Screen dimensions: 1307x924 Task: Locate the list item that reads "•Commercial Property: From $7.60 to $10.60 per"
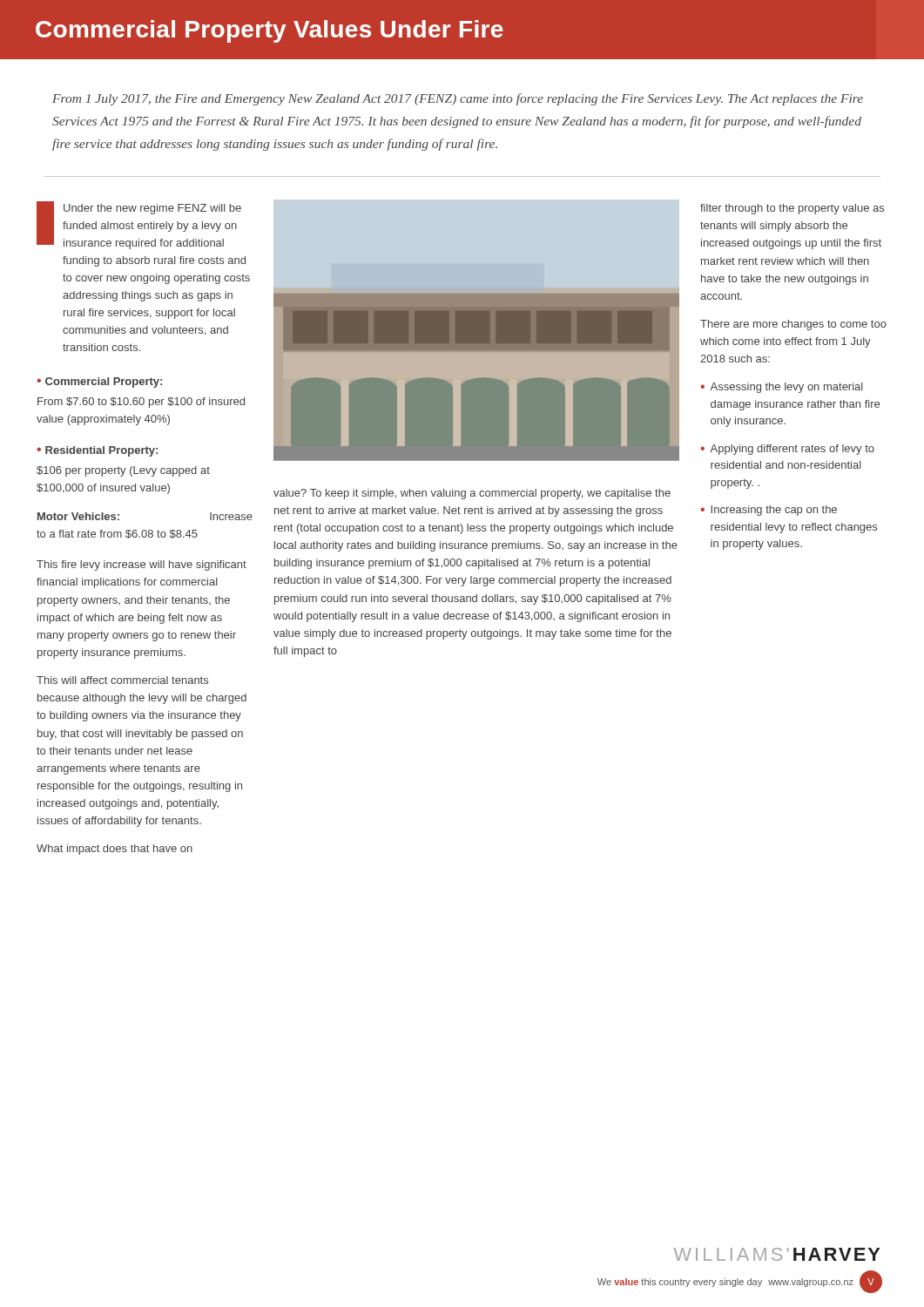tap(145, 399)
